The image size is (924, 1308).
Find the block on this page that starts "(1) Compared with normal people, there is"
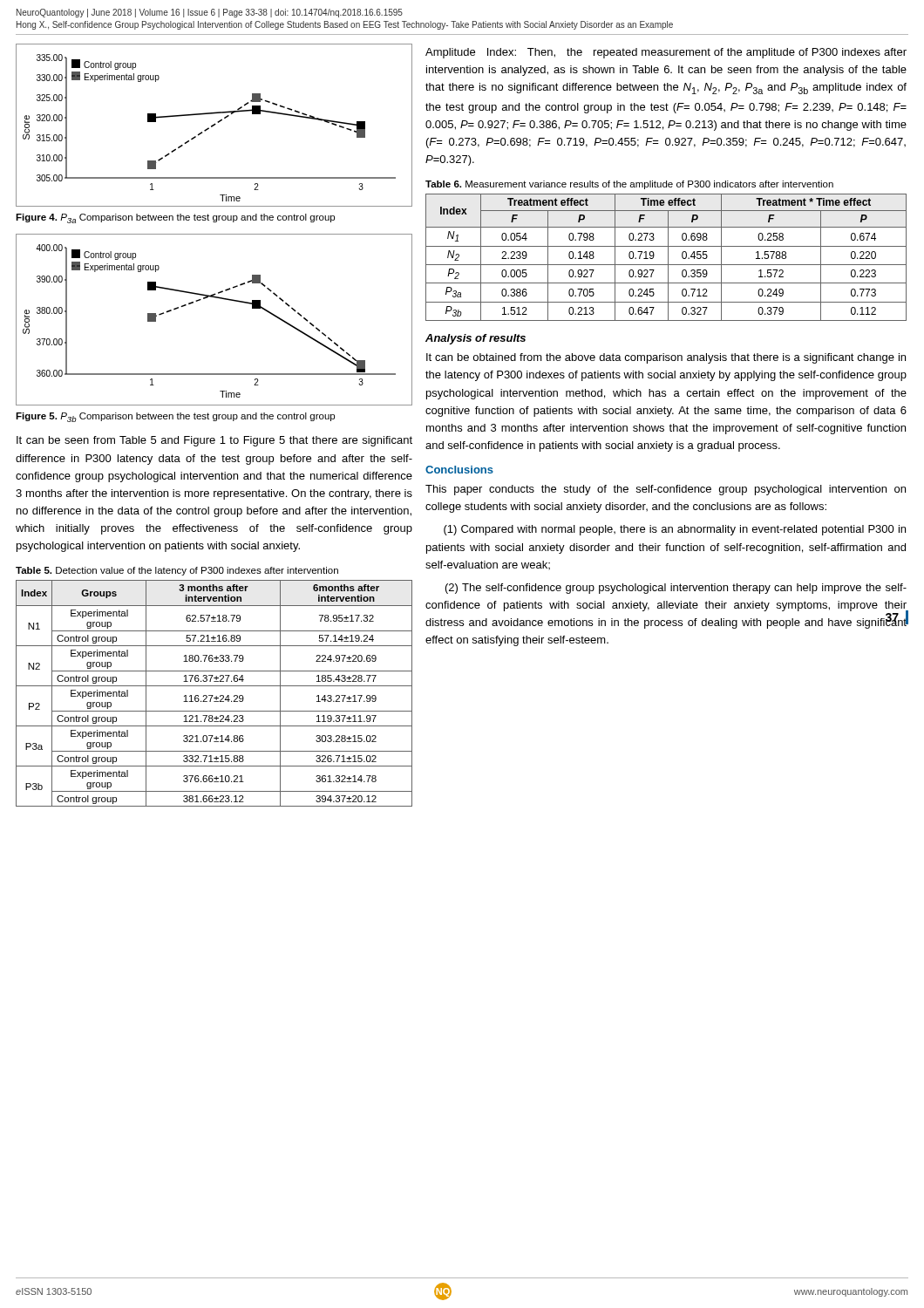click(666, 547)
